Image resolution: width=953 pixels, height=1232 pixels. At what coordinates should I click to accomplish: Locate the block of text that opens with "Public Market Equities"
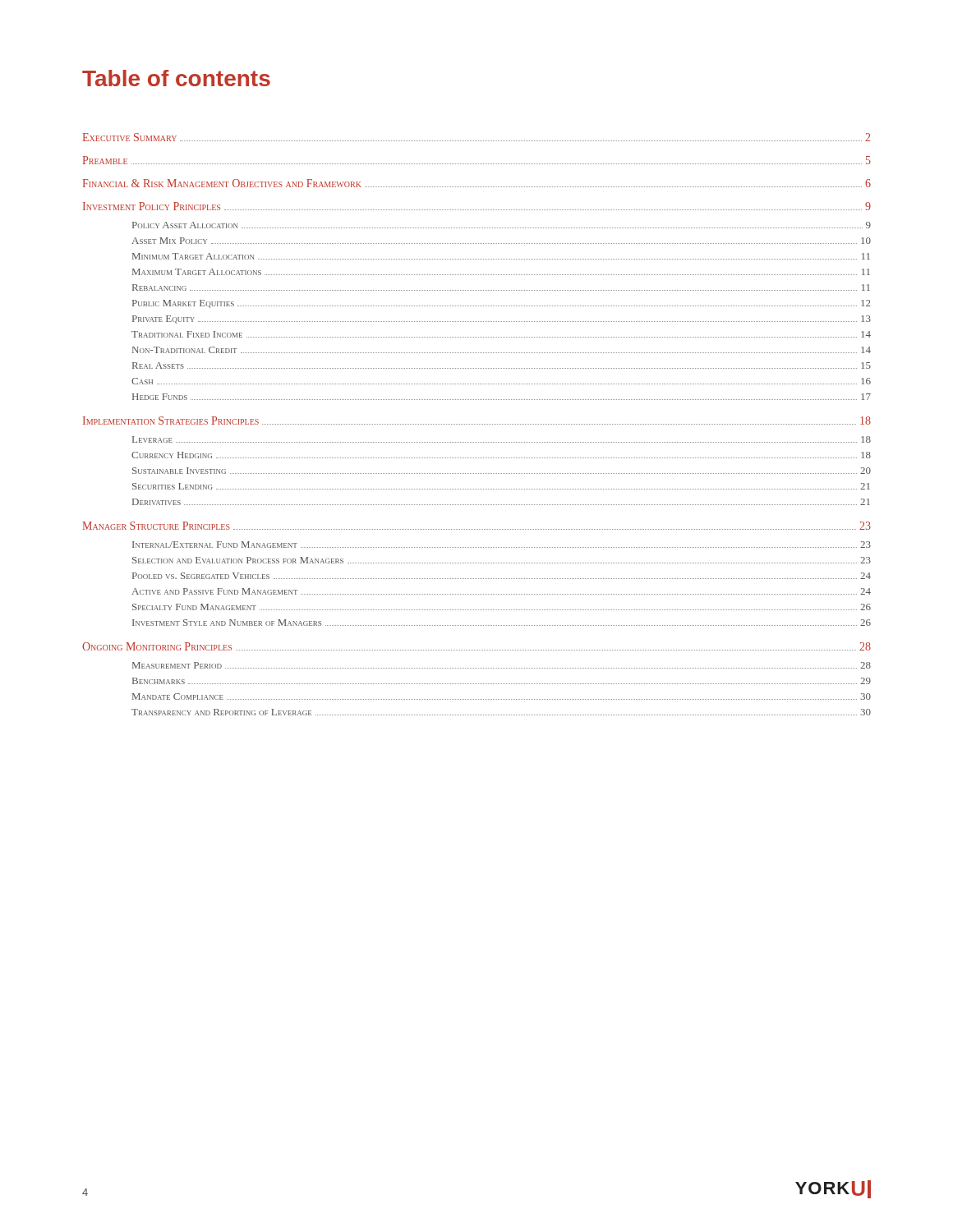(x=476, y=303)
